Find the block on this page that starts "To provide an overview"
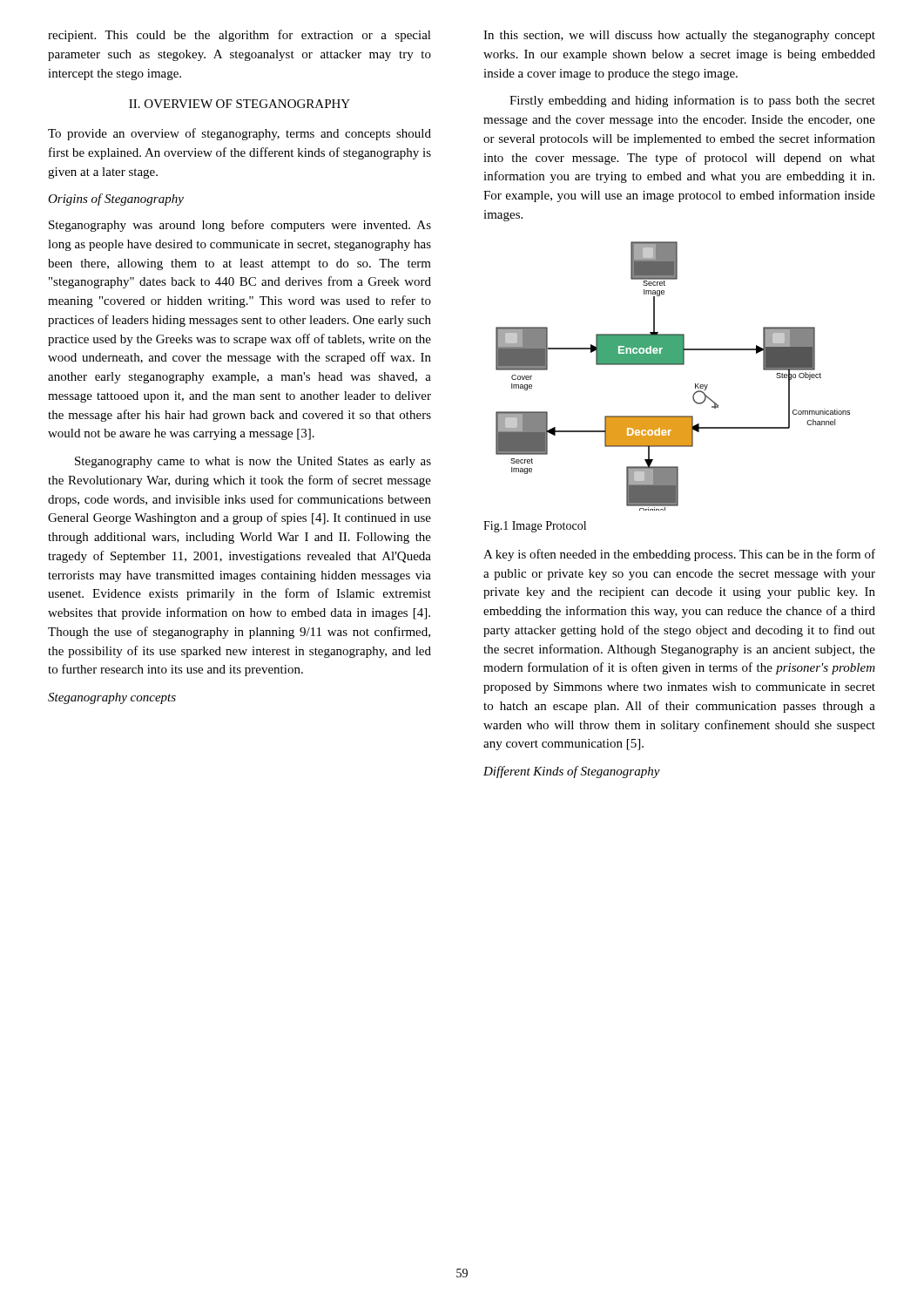Viewport: 924px width, 1307px height. coord(239,153)
